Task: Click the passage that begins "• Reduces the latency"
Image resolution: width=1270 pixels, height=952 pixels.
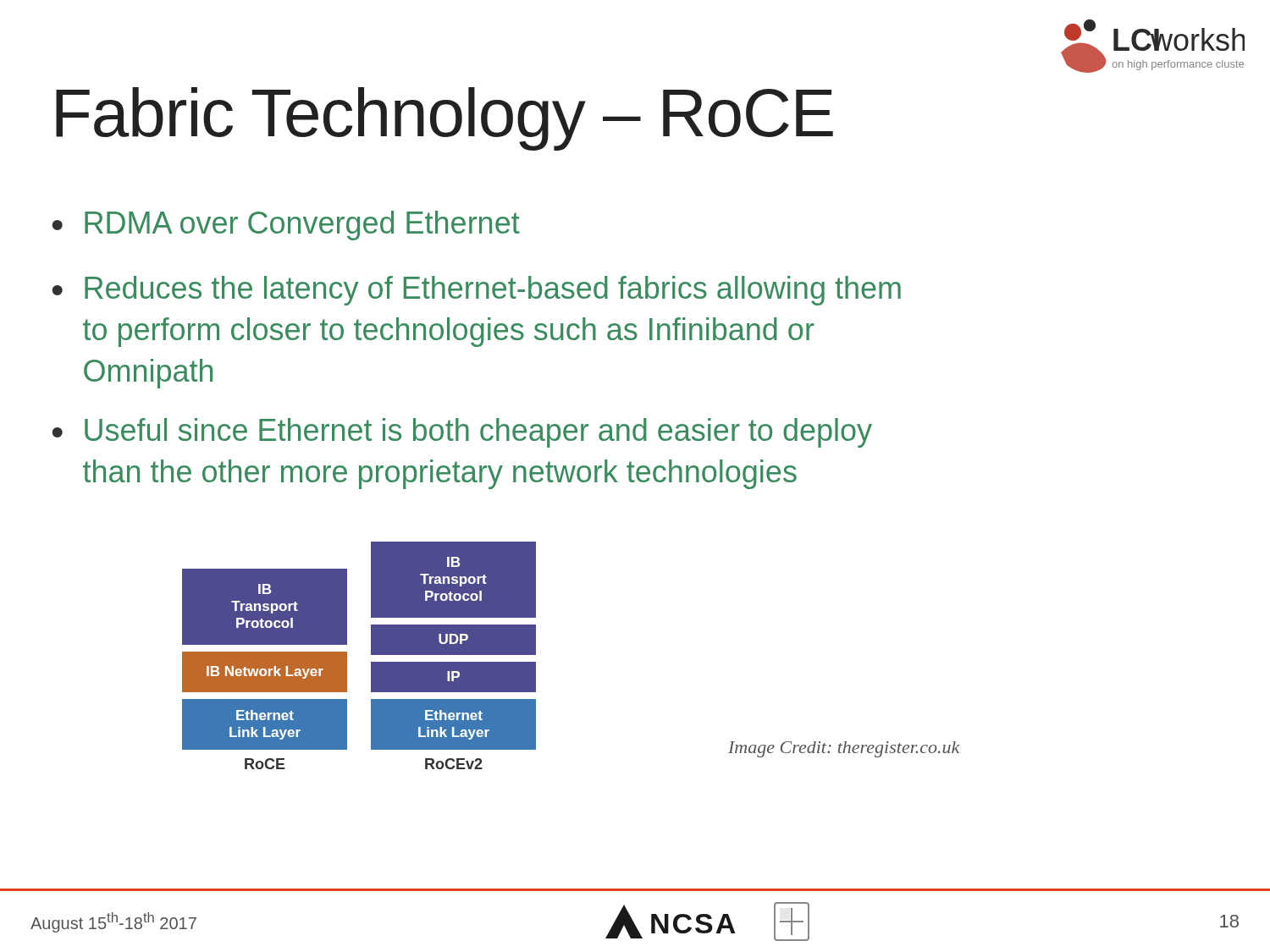Action: (477, 330)
